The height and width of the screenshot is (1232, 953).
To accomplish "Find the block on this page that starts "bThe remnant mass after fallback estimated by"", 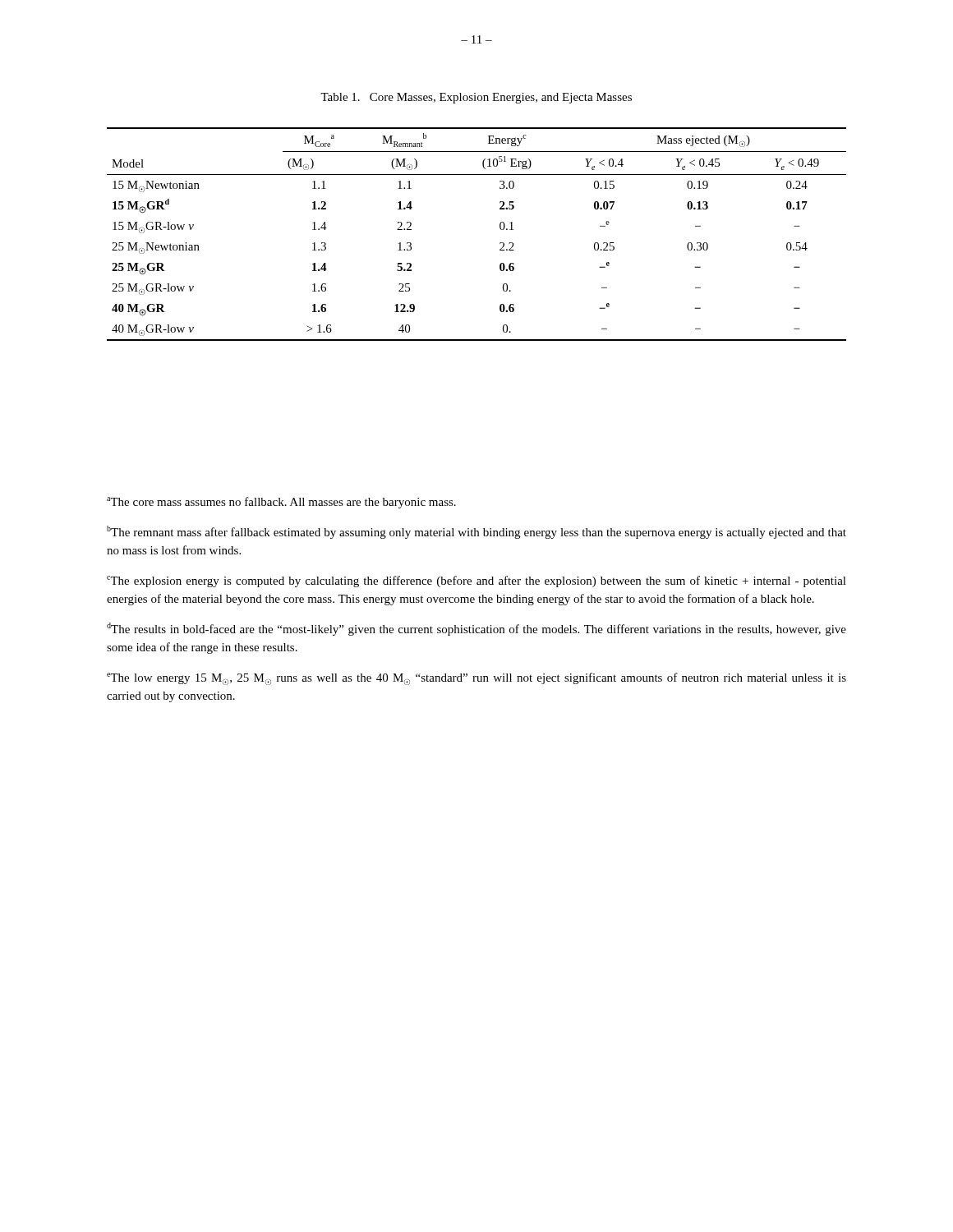I will (476, 541).
